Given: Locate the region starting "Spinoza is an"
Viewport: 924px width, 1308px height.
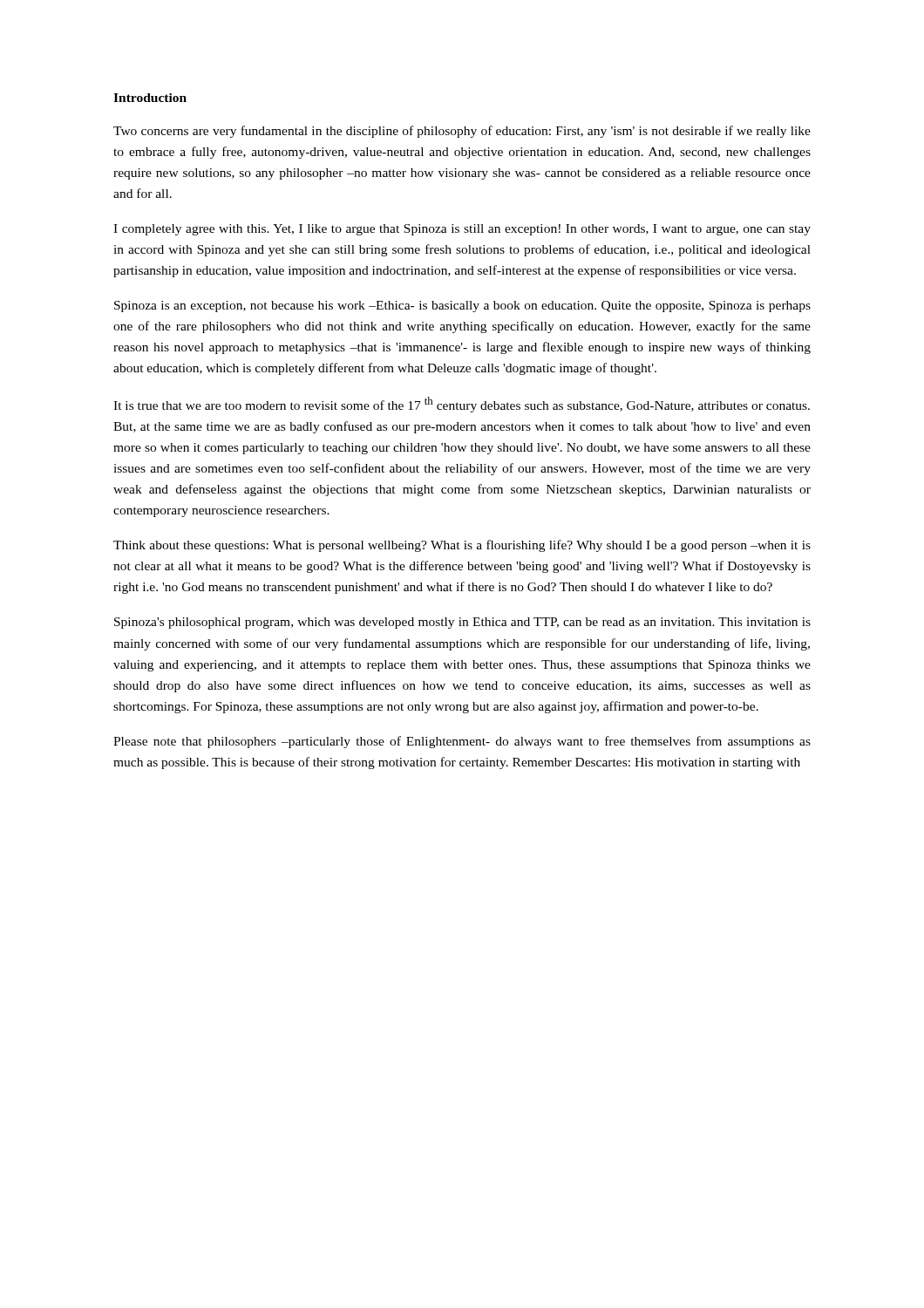Looking at the screenshot, I should tap(462, 336).
